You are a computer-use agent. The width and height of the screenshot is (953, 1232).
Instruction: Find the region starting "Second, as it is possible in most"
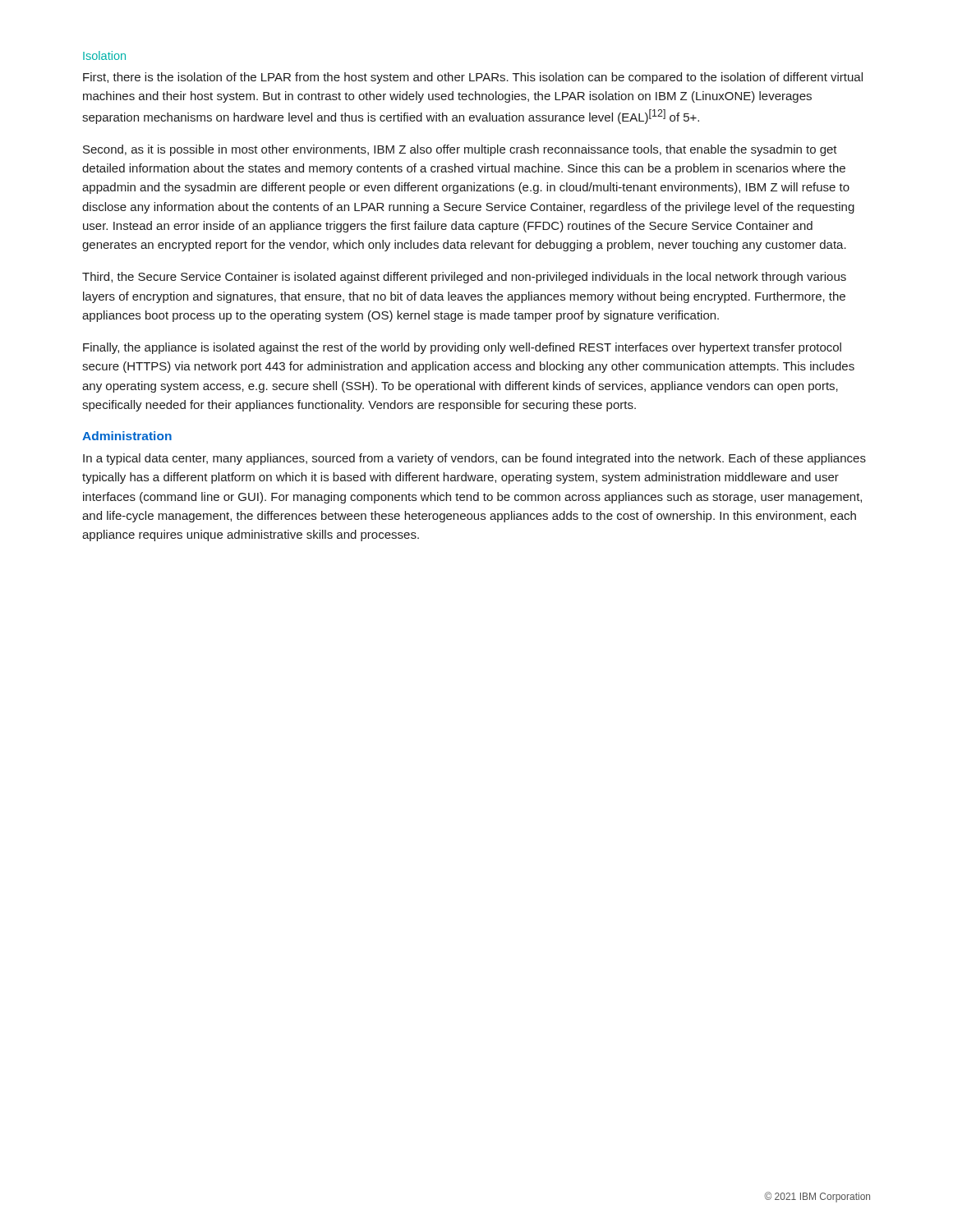pos(476,197)
